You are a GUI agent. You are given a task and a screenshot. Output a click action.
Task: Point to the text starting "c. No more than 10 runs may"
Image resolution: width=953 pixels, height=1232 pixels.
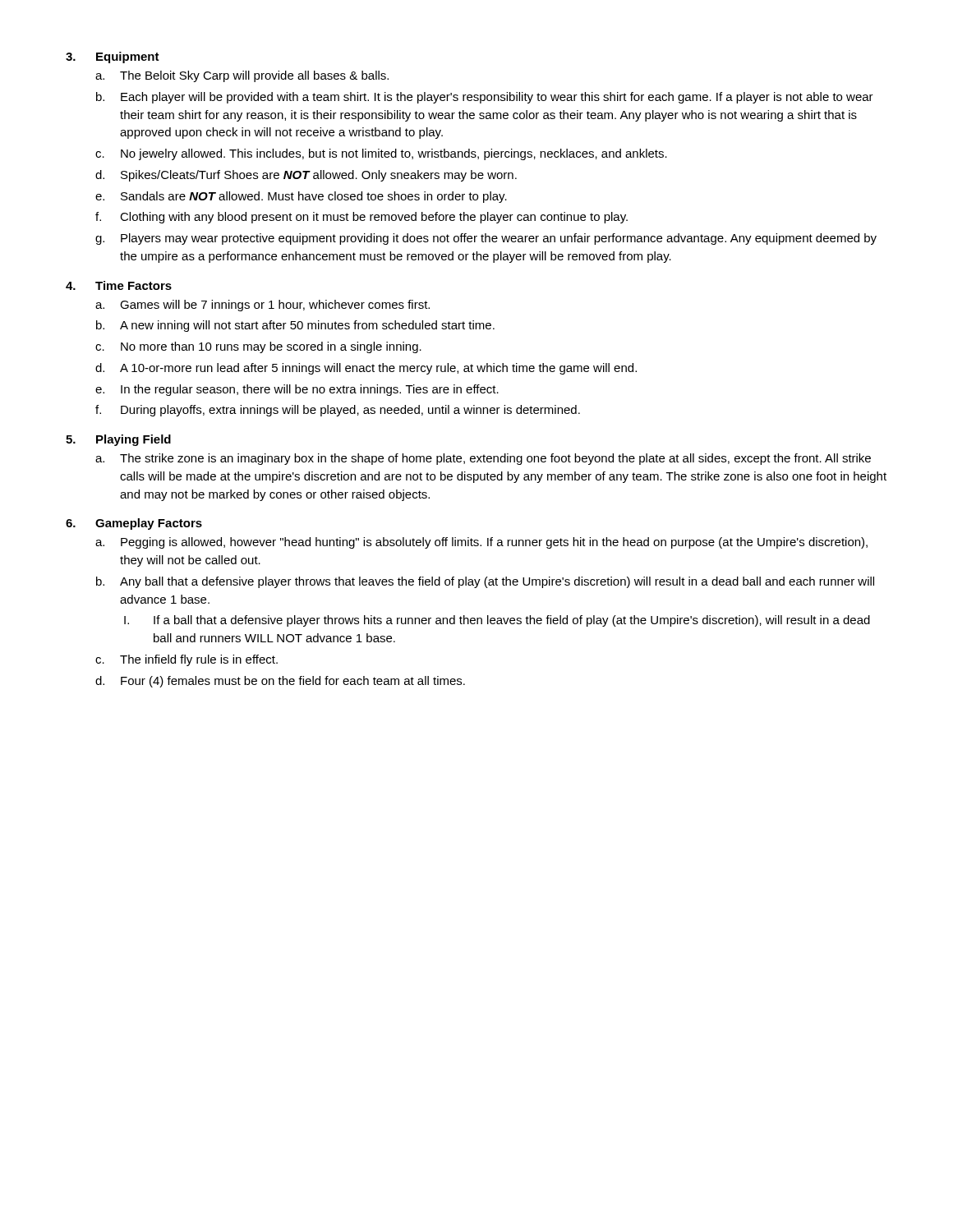[258, 347]
